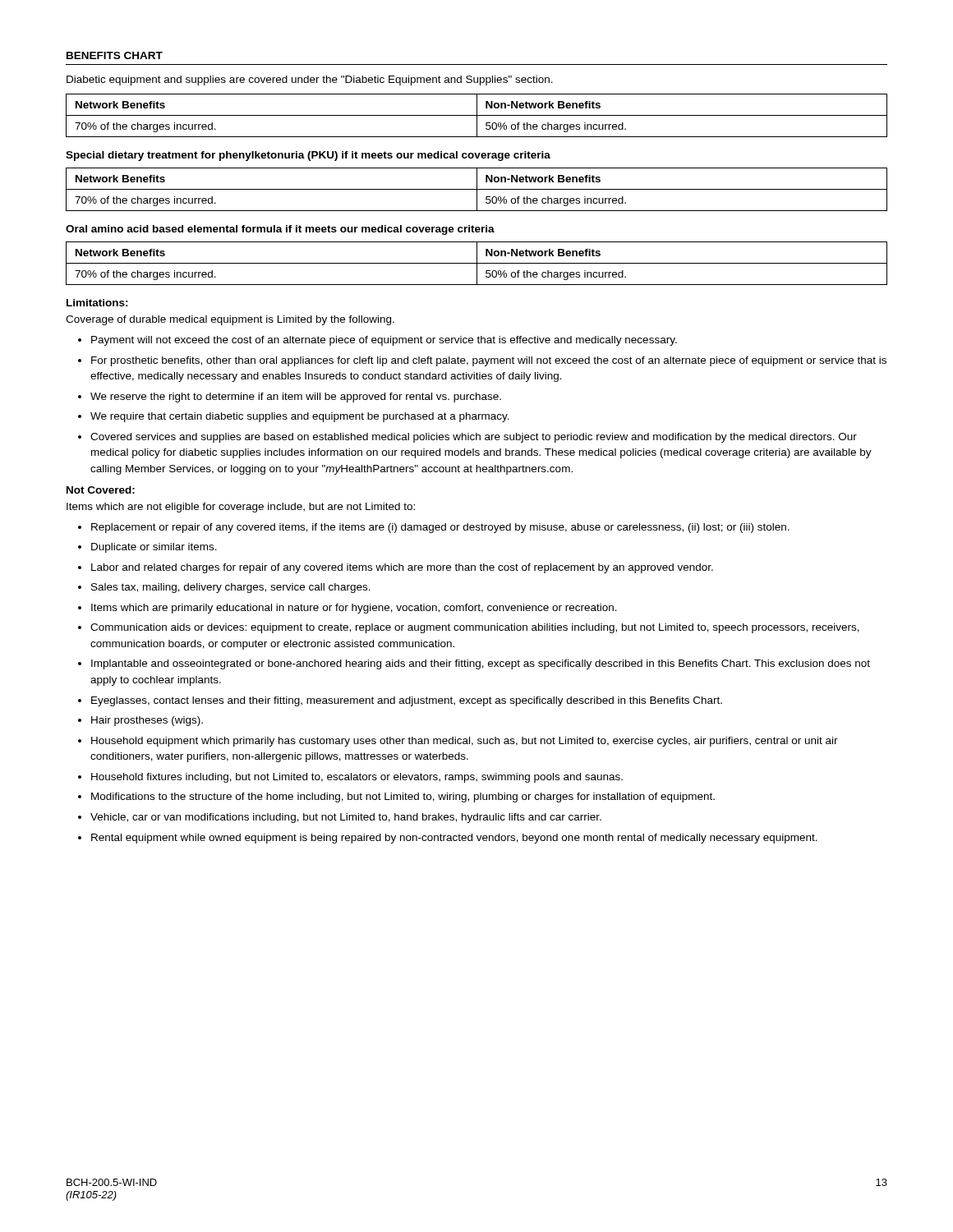Find the region starting "Payment will not exceed the cost of an"
Screen dimensions: 1232x953
tap(384, 340)
